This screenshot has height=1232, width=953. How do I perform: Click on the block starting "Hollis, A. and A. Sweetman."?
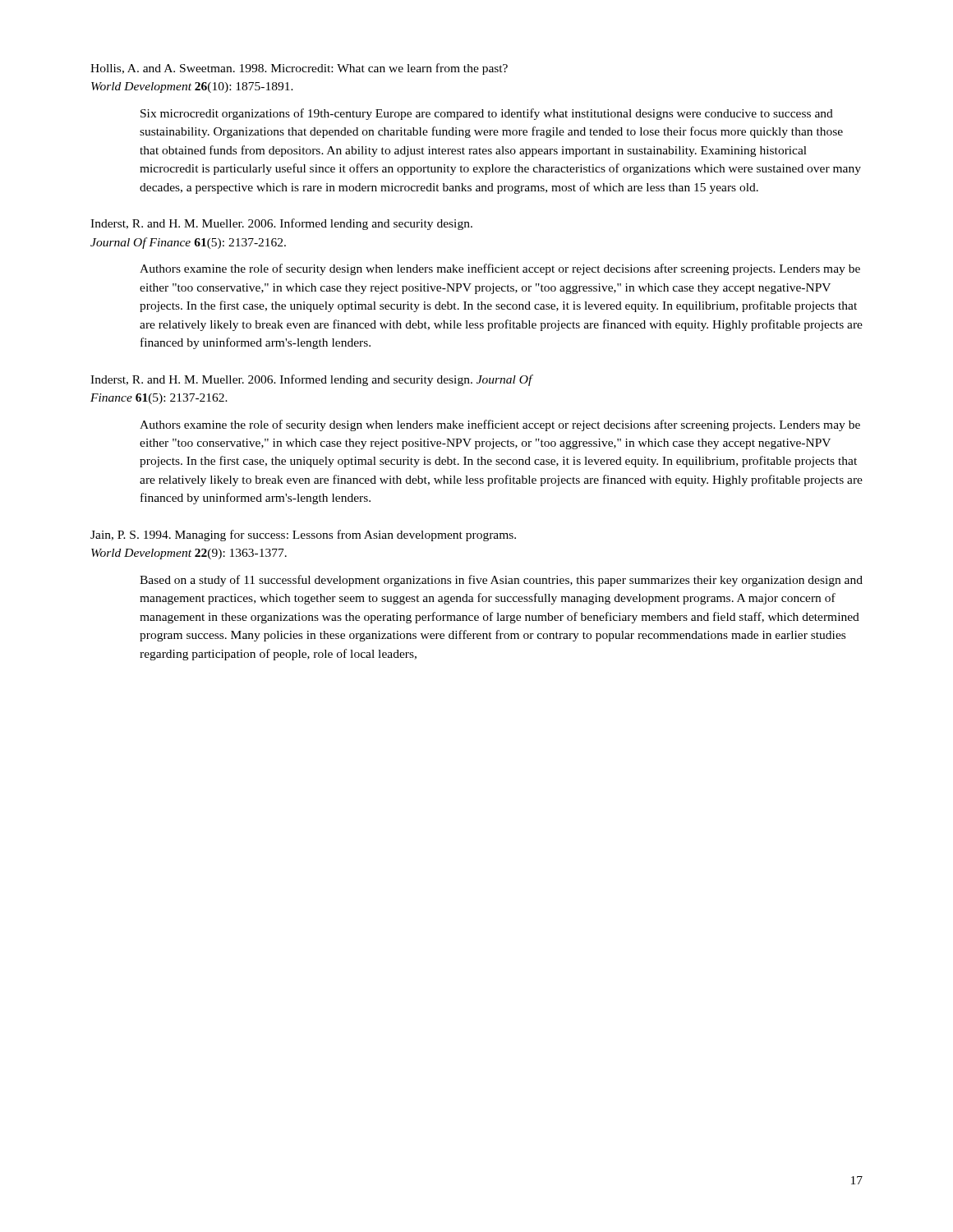[476, 129]
